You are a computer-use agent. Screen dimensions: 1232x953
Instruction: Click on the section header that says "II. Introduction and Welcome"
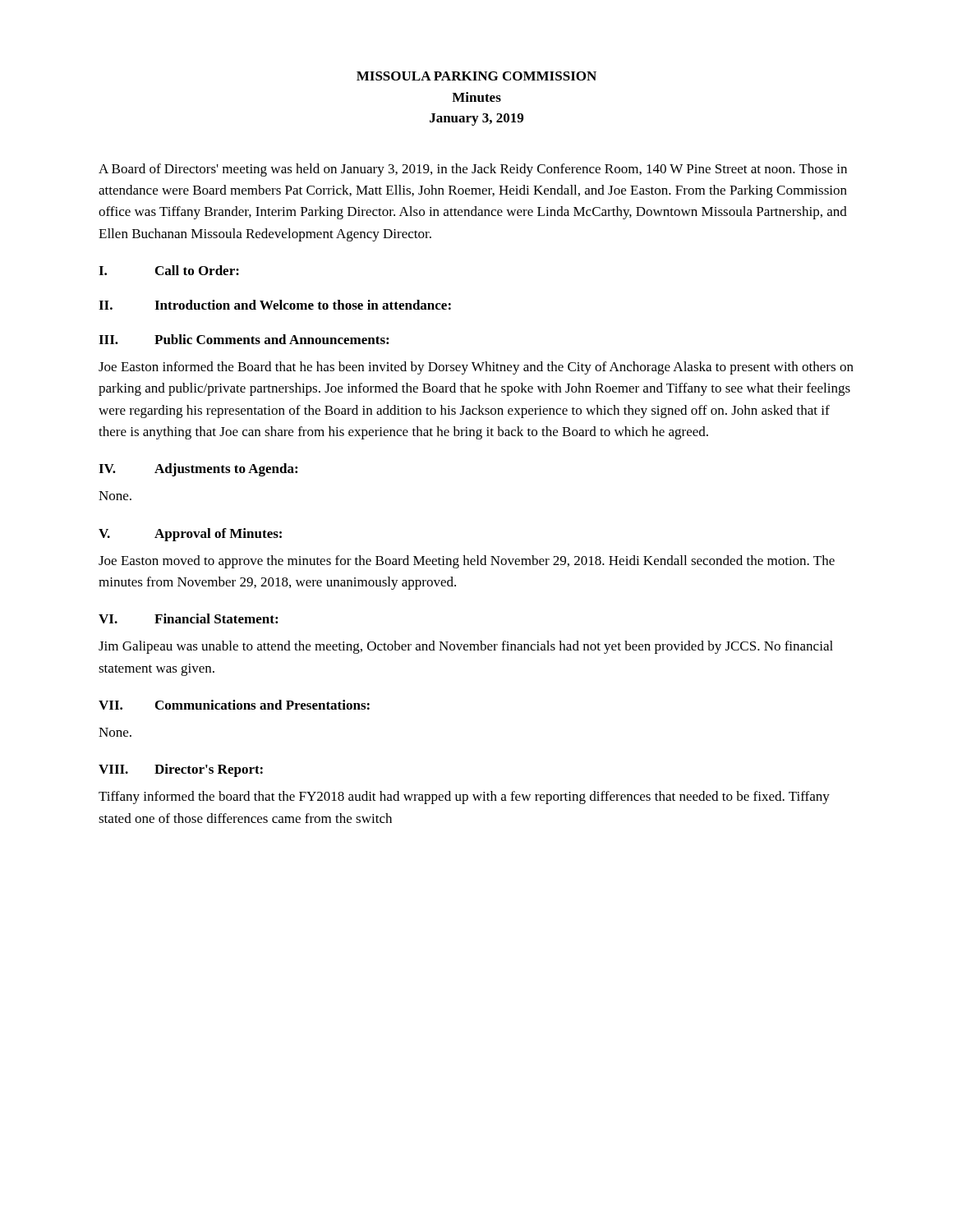(x=275, y=305)
